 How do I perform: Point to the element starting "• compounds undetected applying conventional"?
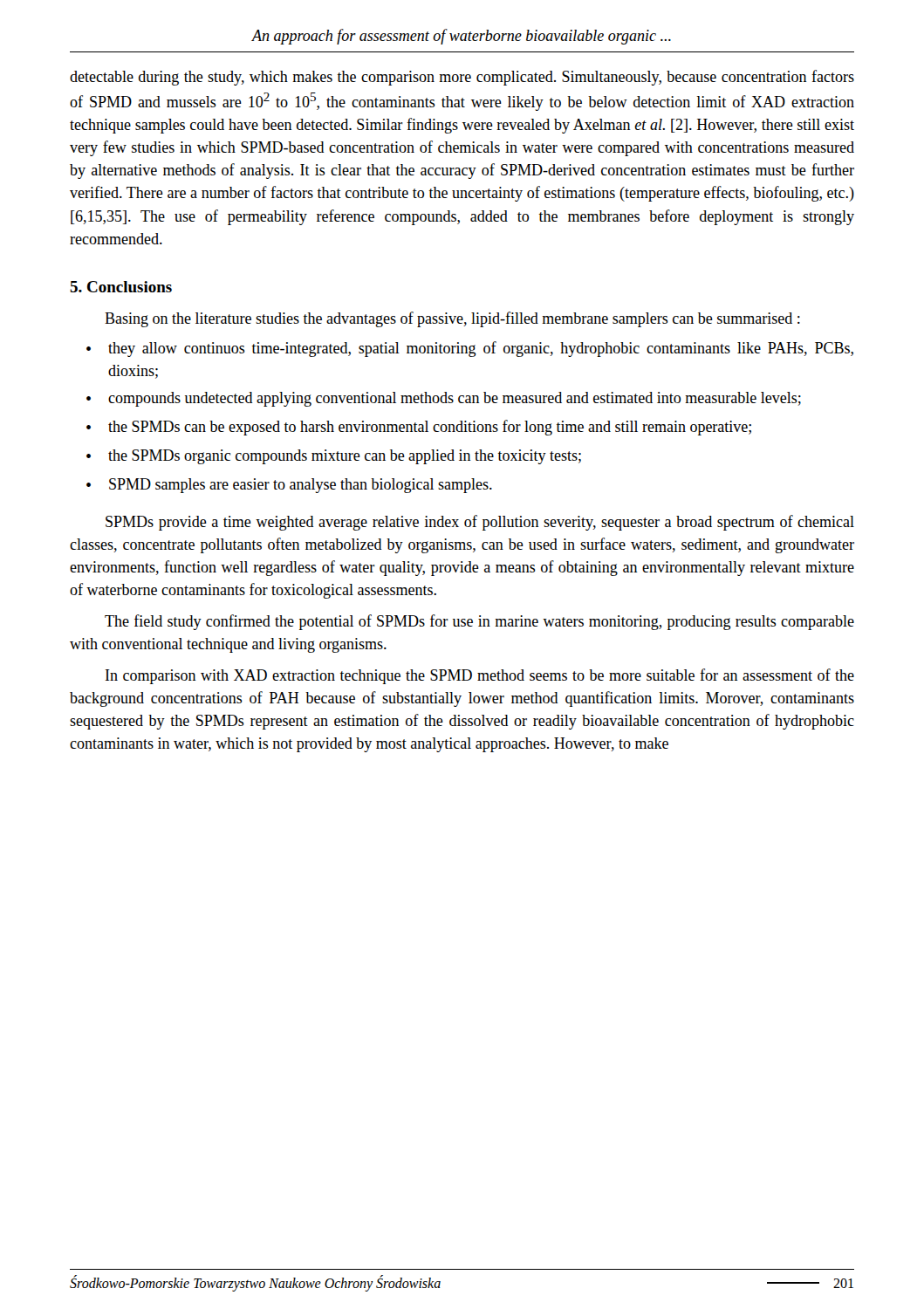pos(470,399)
